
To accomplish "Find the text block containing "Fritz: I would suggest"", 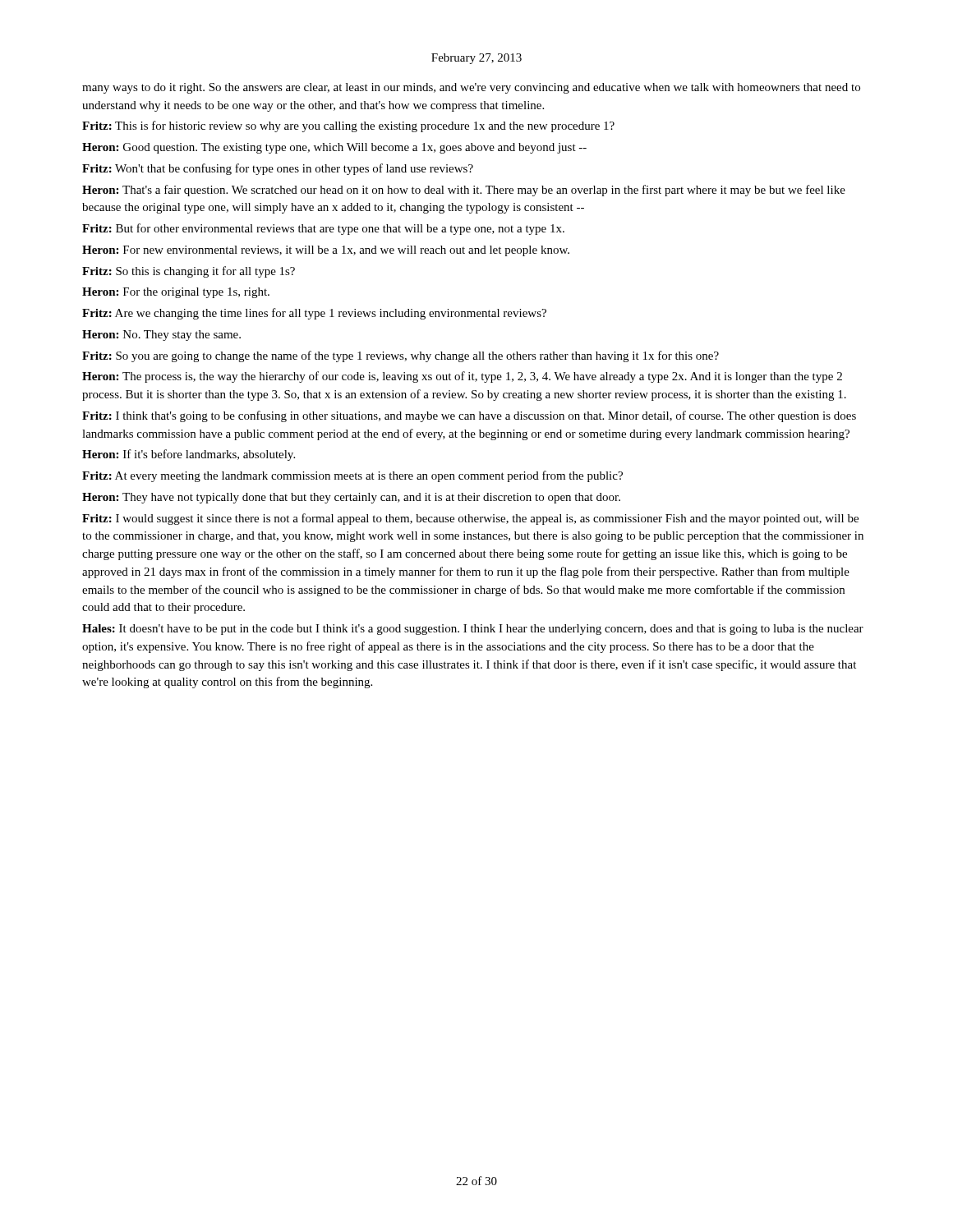I will pos(476,563).
